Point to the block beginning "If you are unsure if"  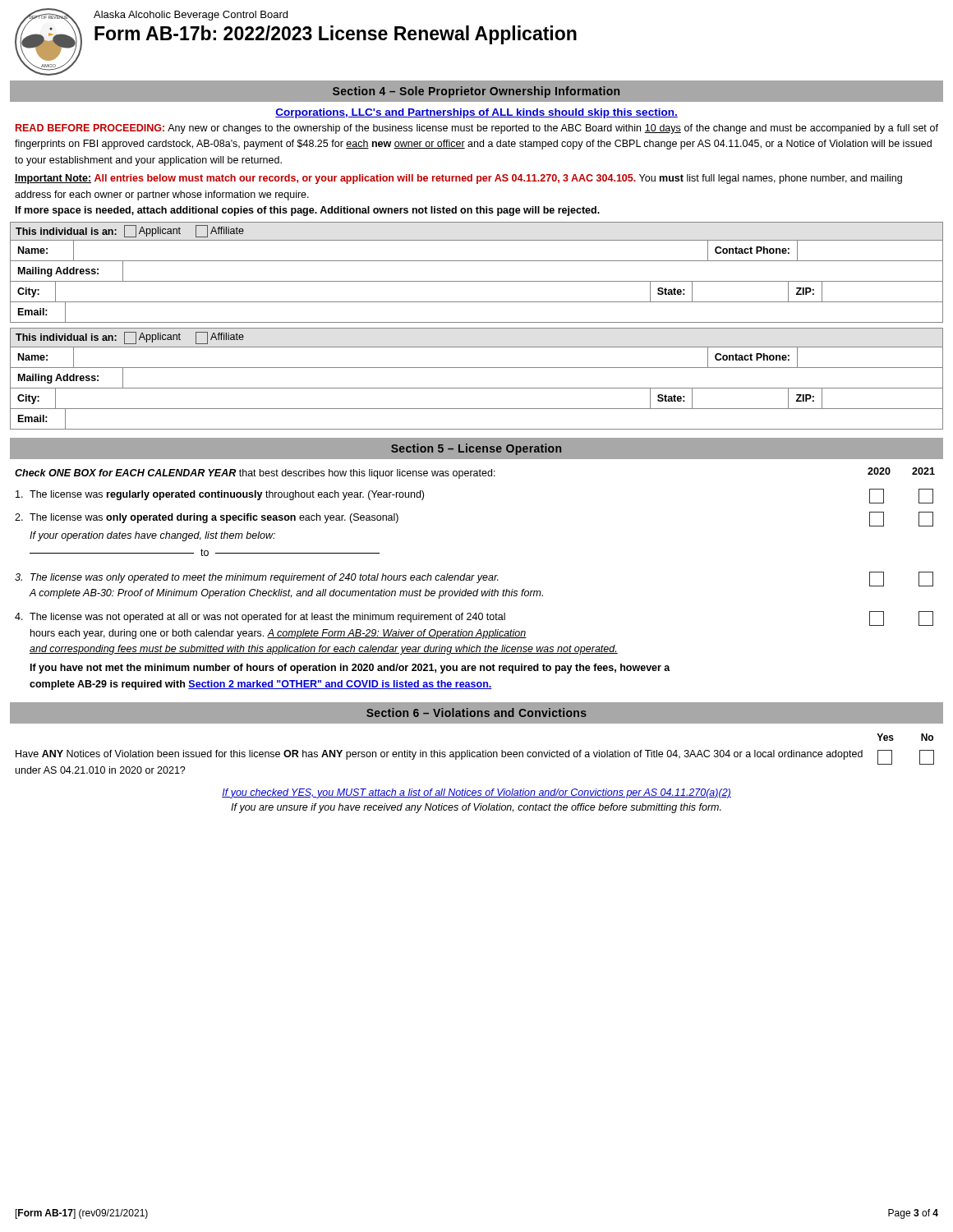coord(476,807)
